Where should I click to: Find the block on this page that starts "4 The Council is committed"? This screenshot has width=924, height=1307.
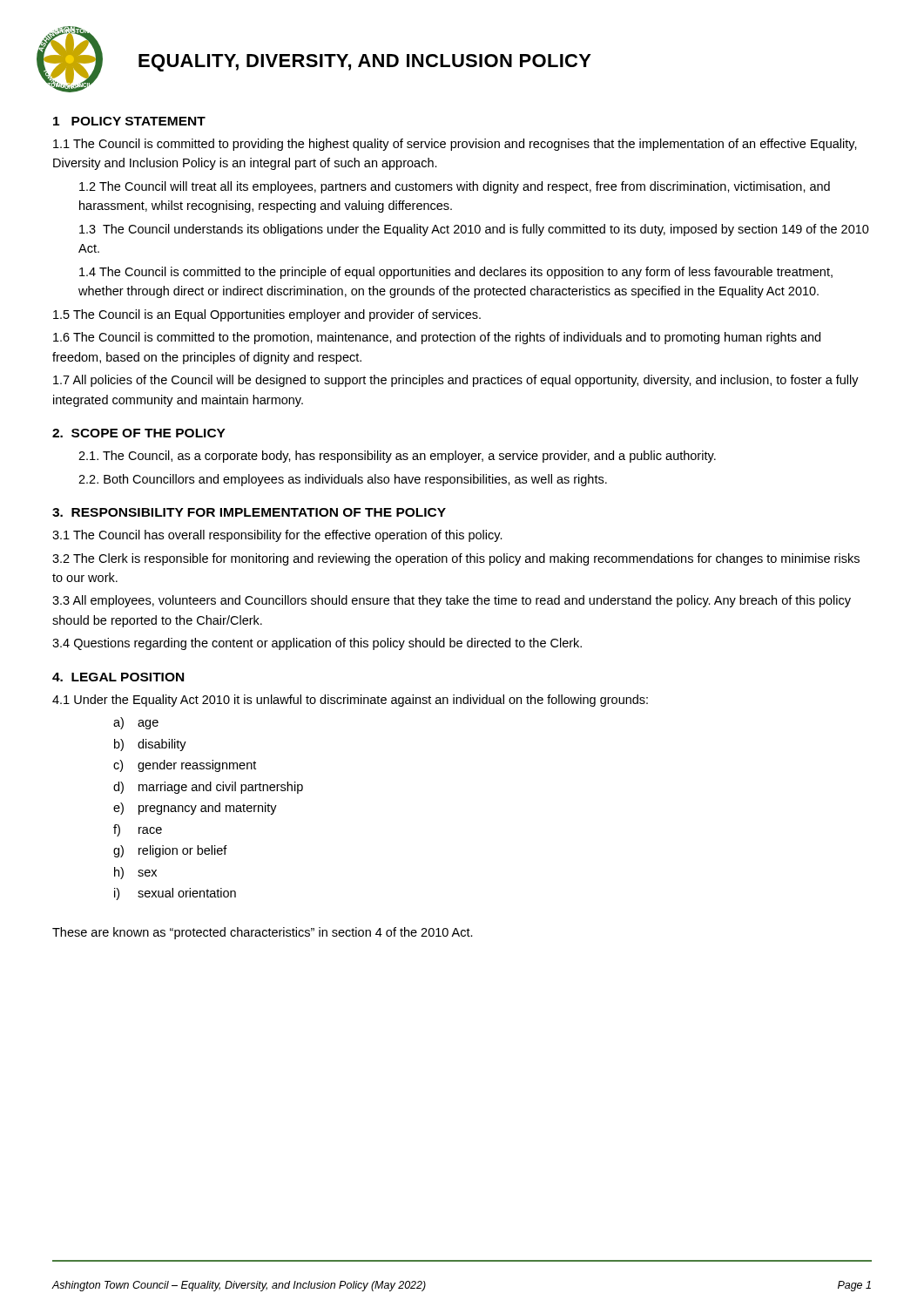(456, 281)
